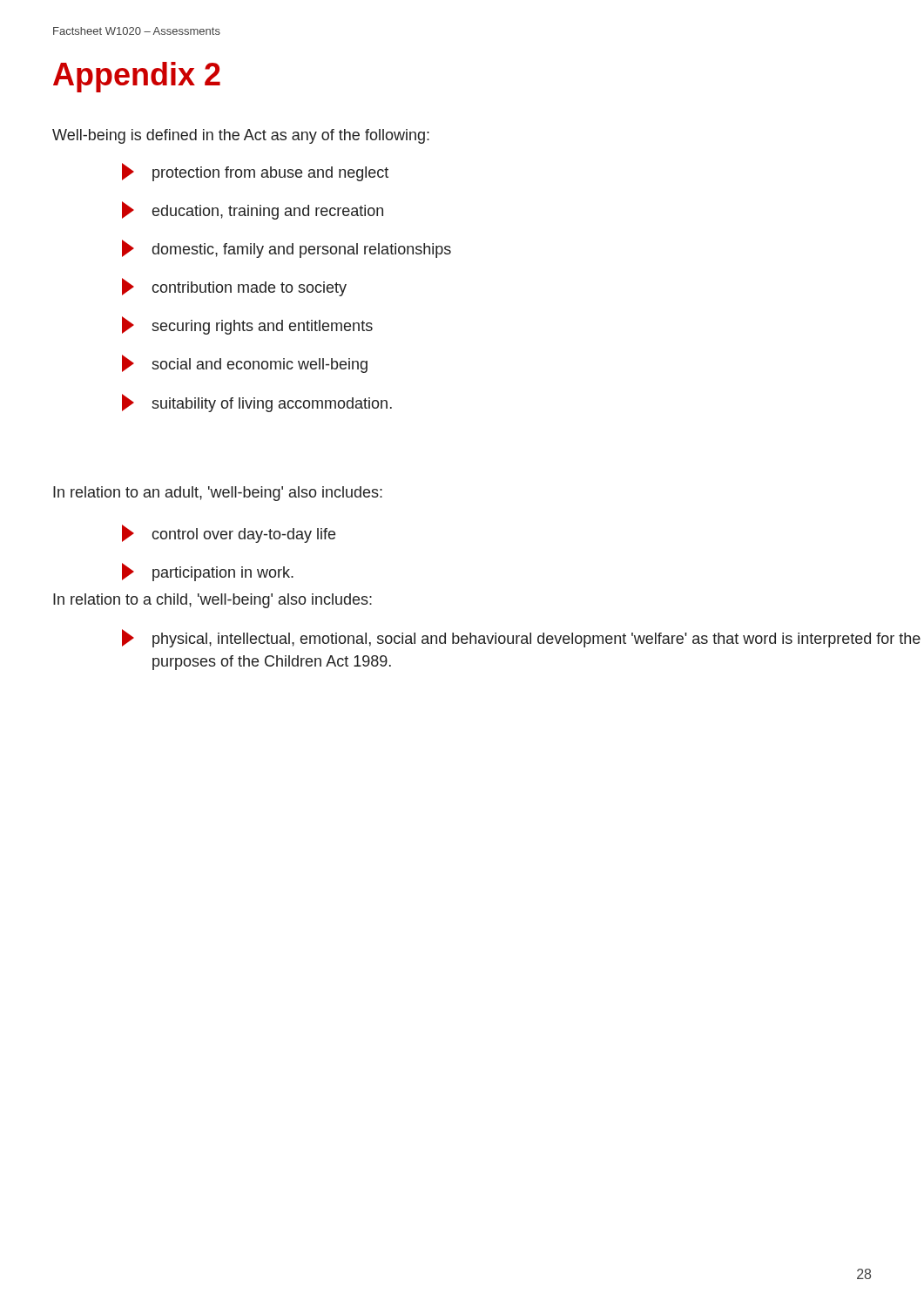Point to the passage starting "suitability of living"
The height and width of the screenshot is (1307, 924).
click(x=287, y=403)
